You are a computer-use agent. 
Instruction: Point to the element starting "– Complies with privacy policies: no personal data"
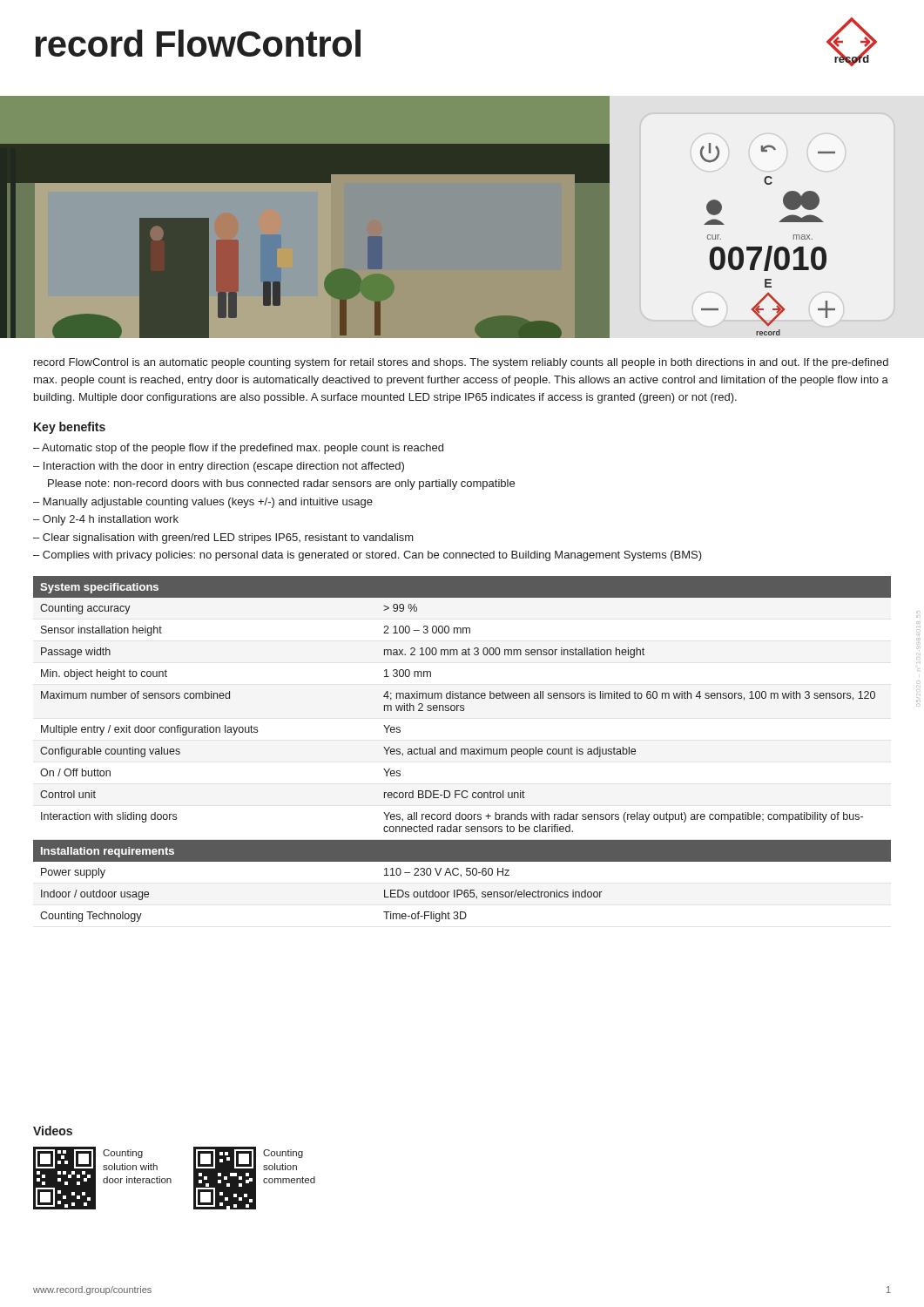tap(368, 555)
